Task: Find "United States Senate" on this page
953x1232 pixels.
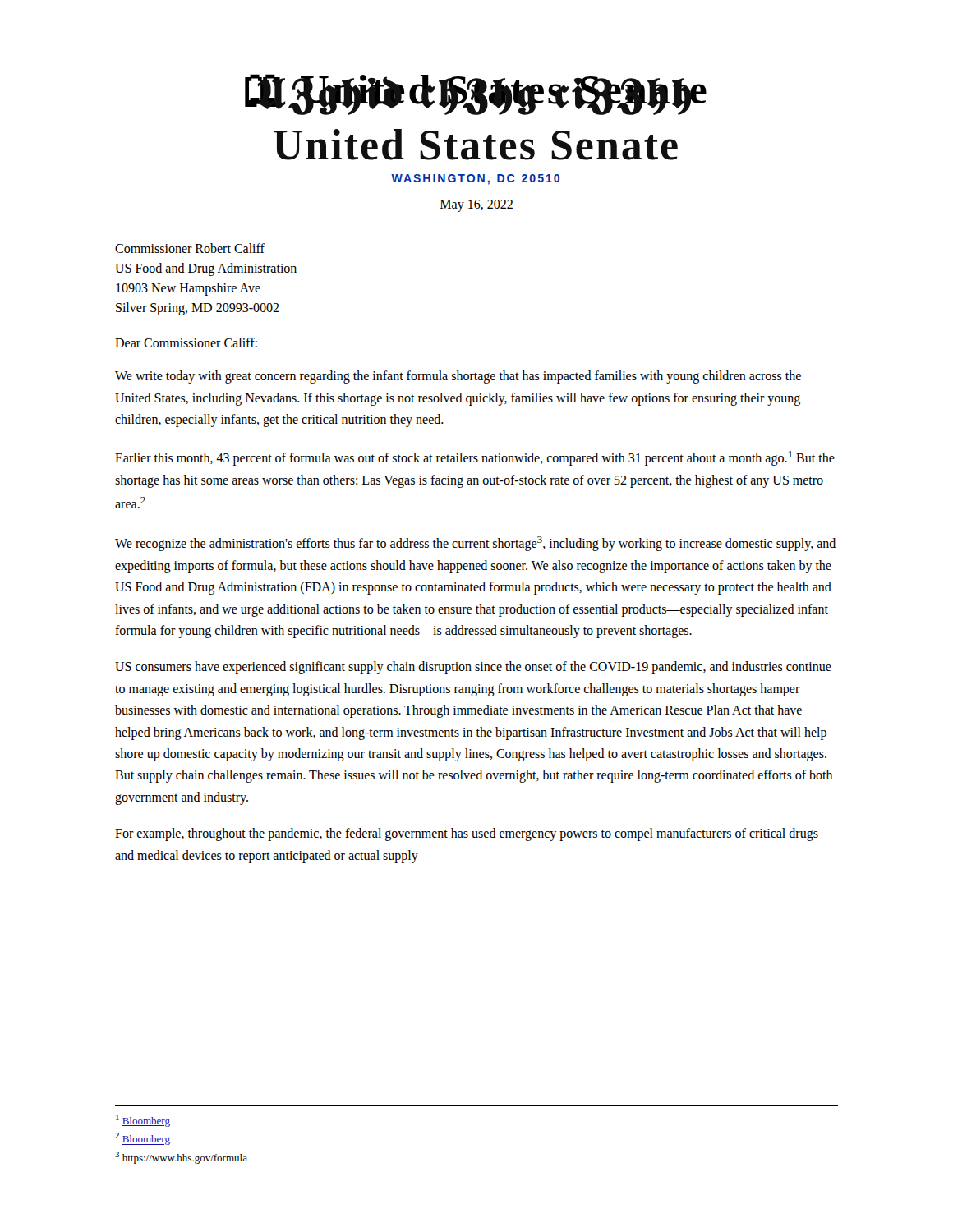Action: [x=476, y=145]
